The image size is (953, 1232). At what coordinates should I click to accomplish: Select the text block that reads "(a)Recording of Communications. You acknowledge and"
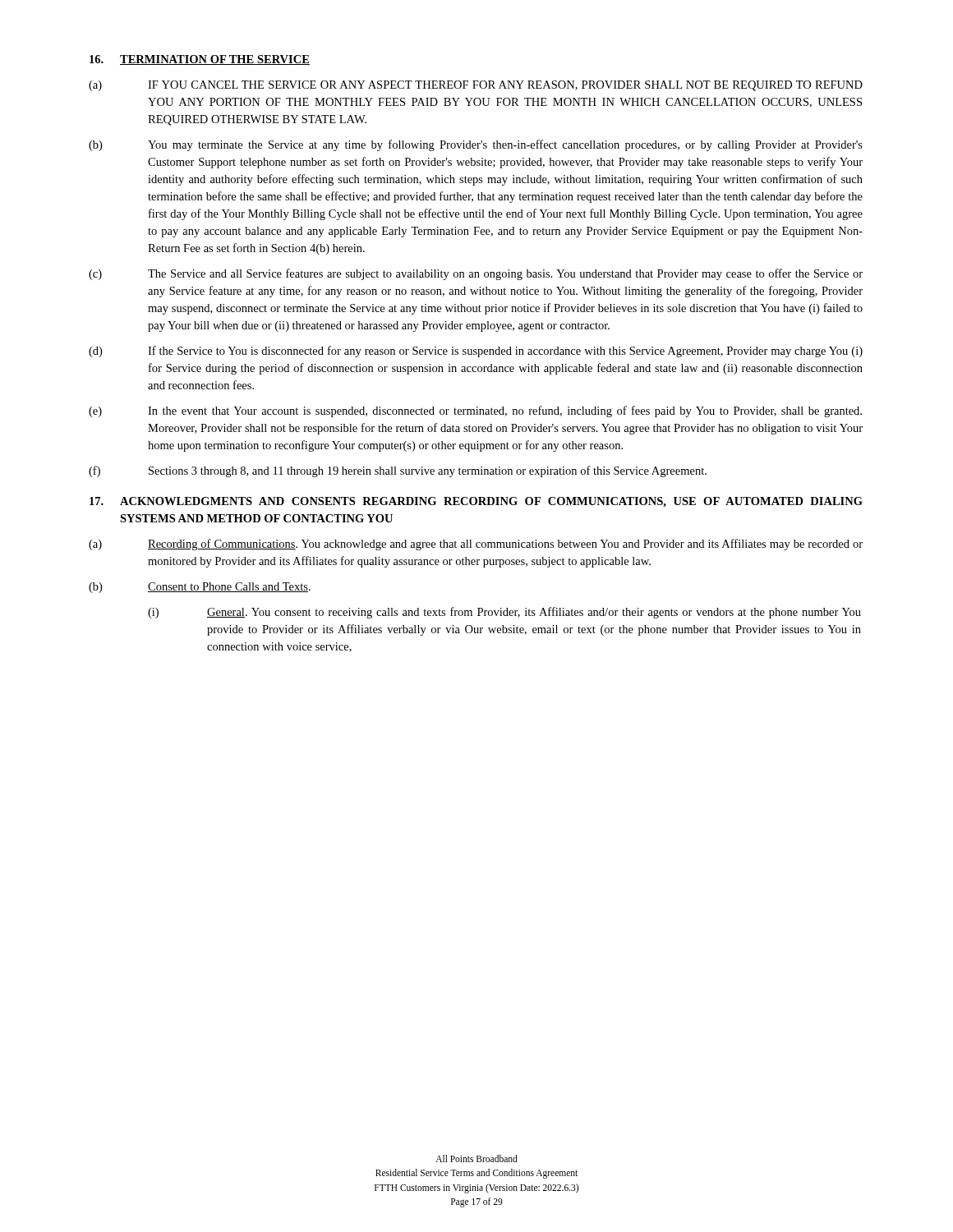[x=476, y=553]
